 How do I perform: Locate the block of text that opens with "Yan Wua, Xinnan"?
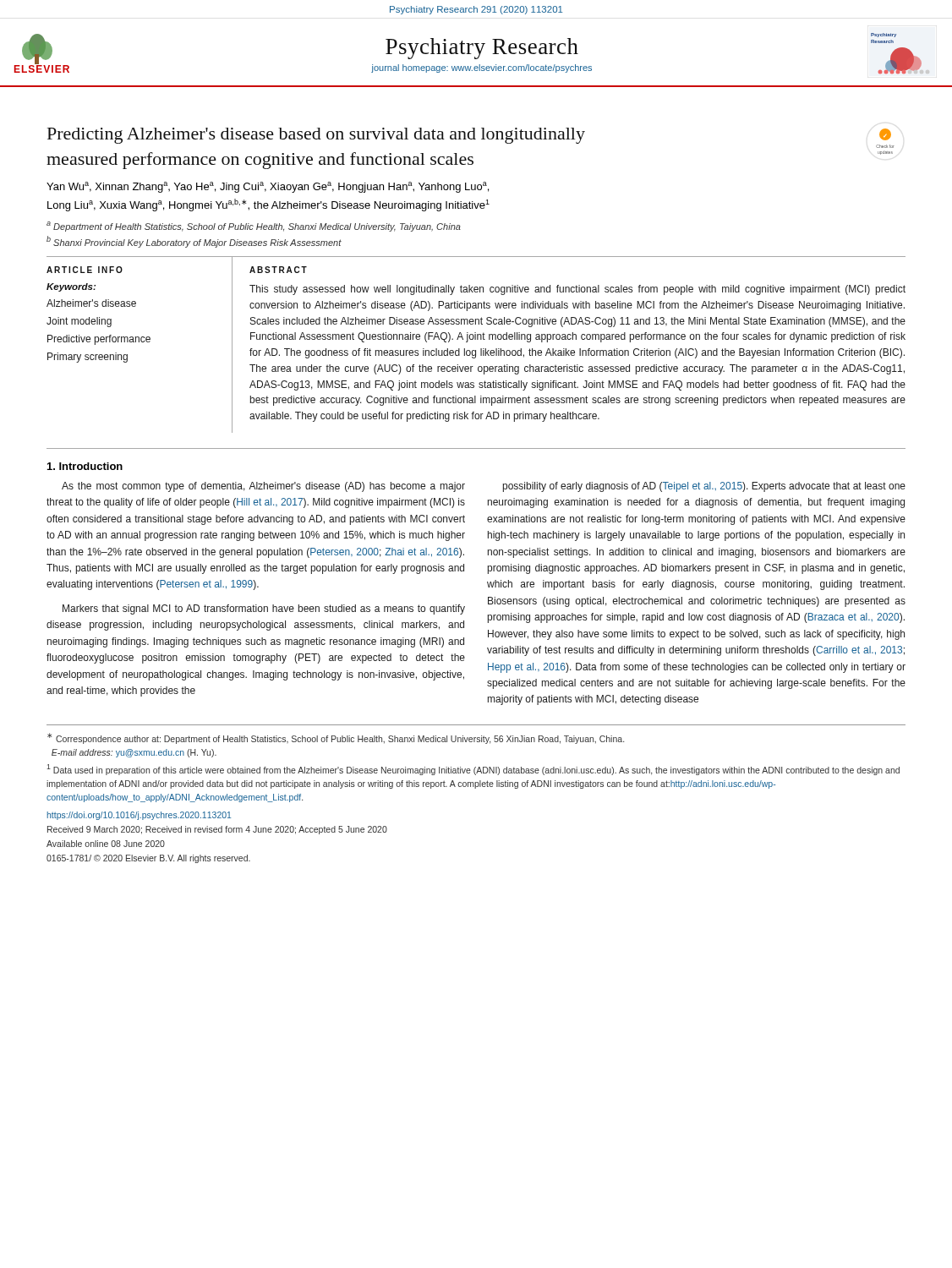(x=268, y=196)
